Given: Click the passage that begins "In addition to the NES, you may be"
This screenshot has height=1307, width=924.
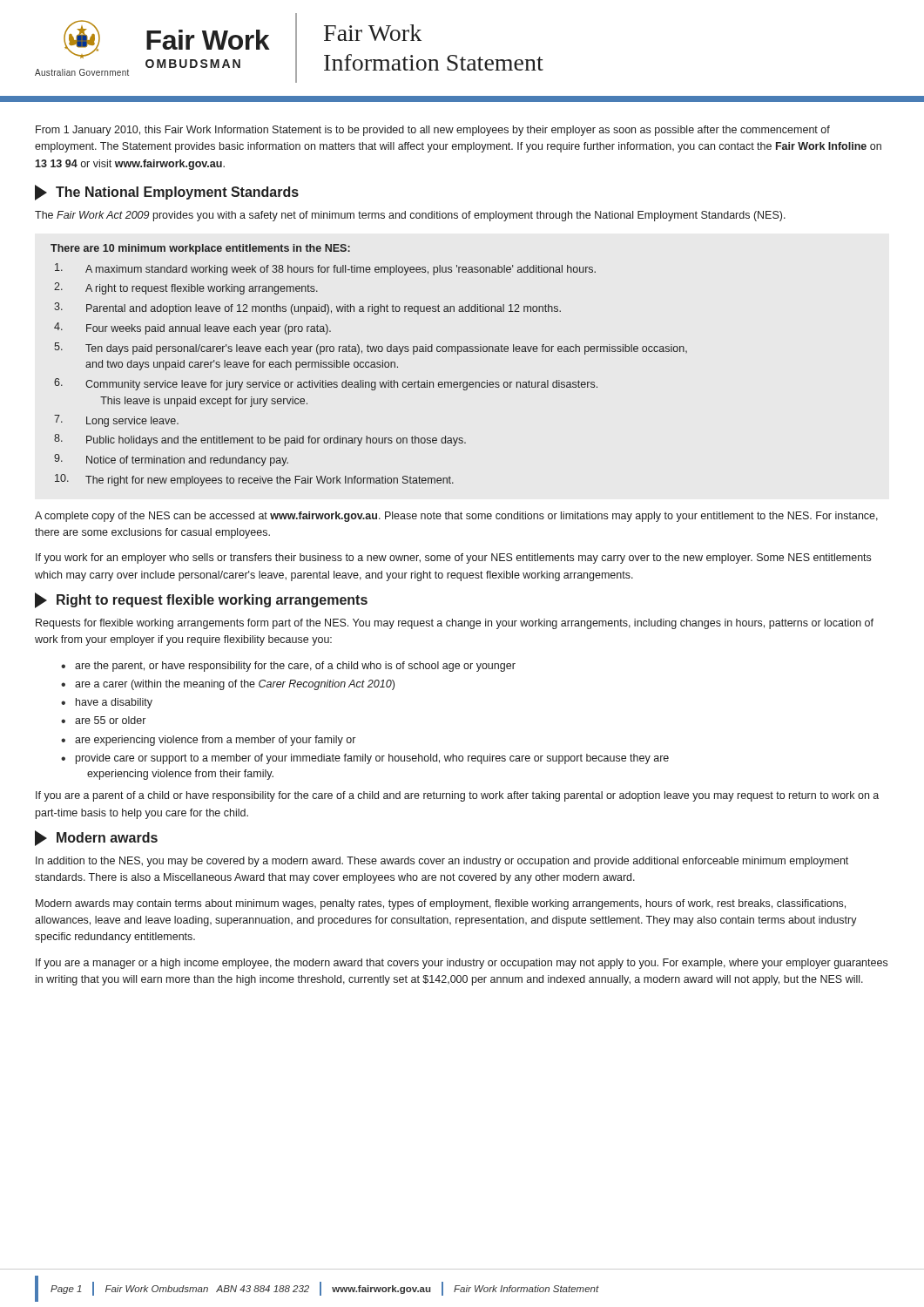Looking at the screenshot, I should click(442, 869).
